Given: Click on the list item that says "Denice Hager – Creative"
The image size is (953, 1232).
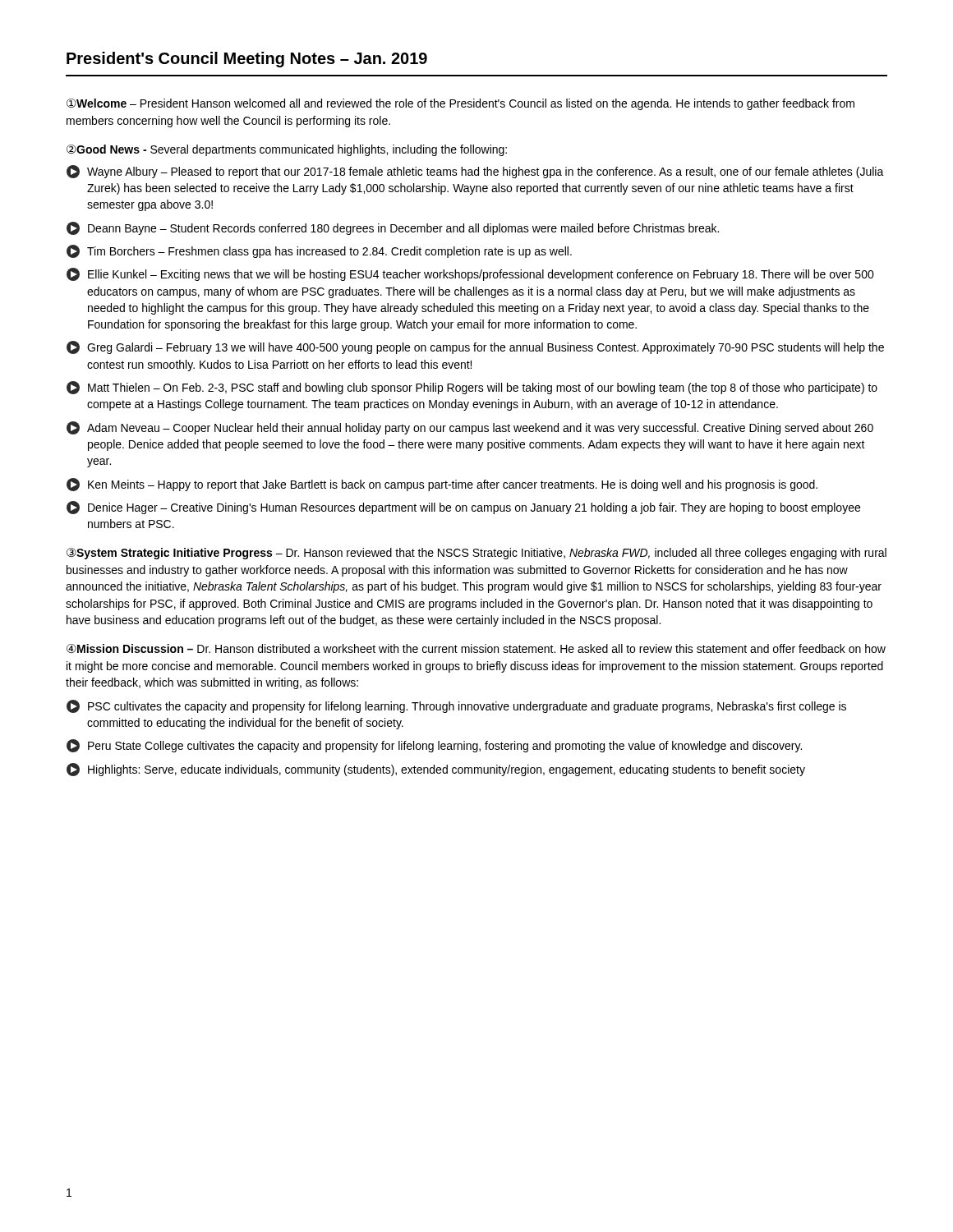Looking at the screenshot, I should click(x=476, y=516).
